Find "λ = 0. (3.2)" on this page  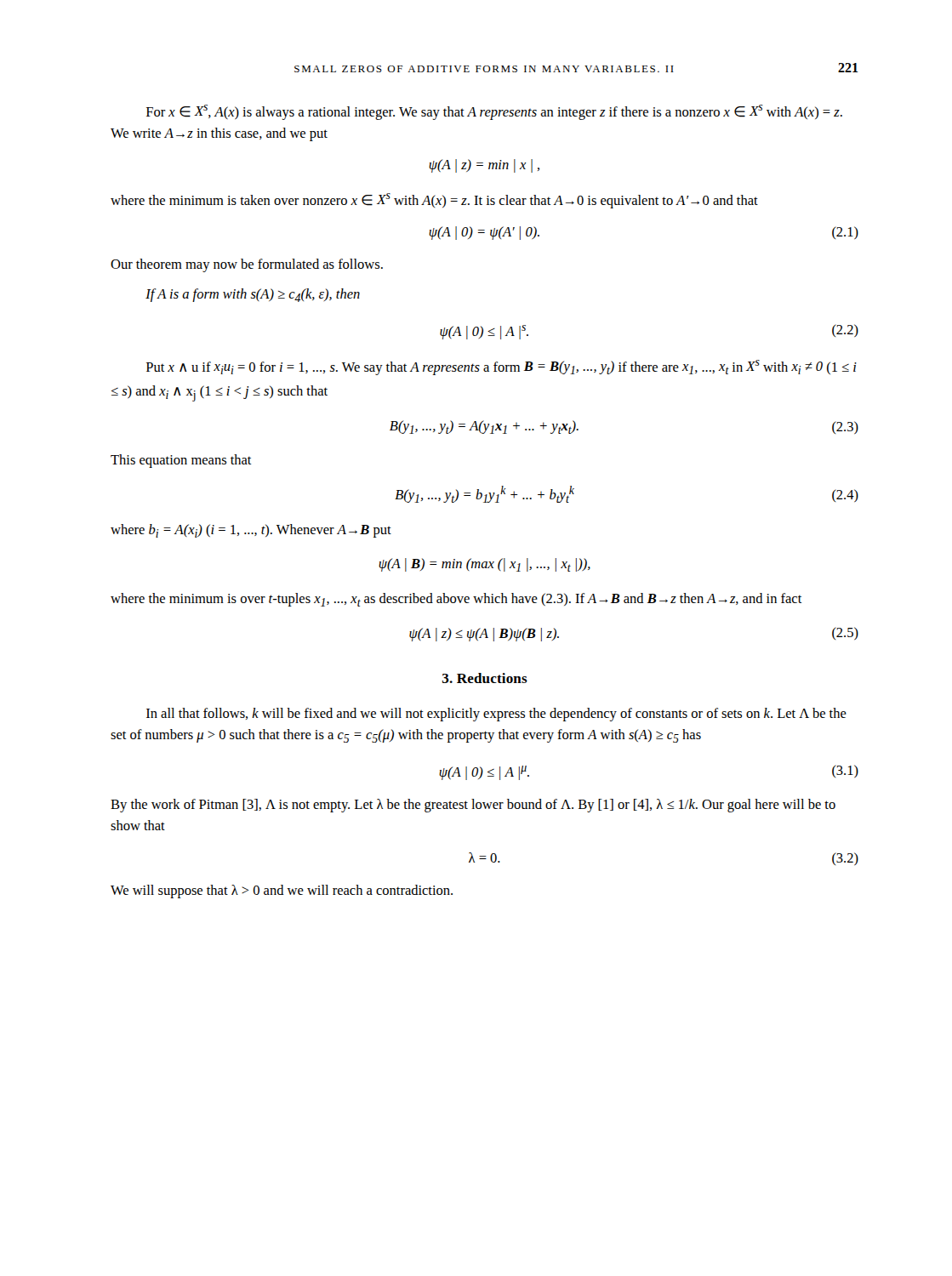[492, 859]
